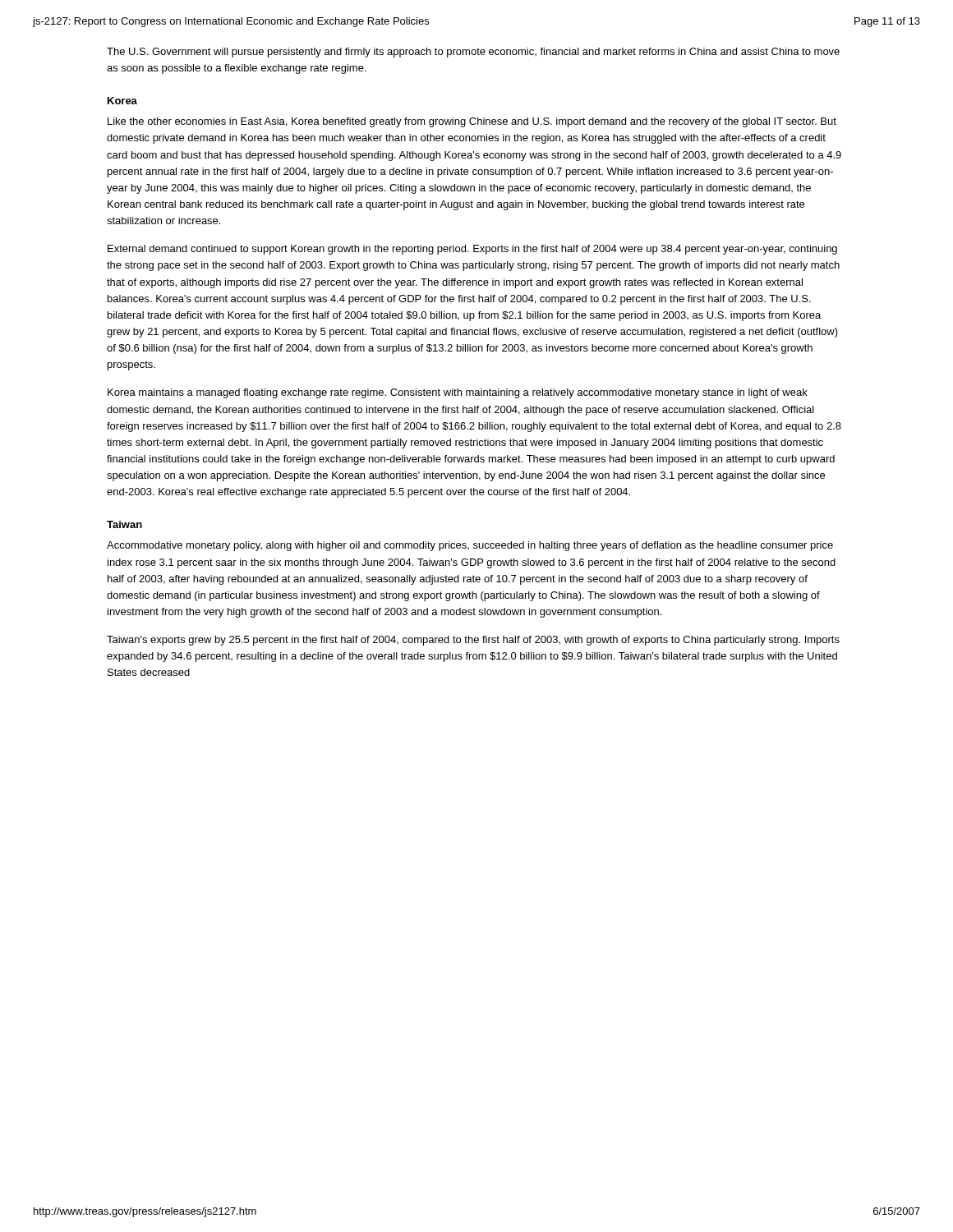Image resolution: width=953 pixels, height=1232 pixels.
Task: Point to the element starting "Korea maintains a managed"
Action: [474, 442]
